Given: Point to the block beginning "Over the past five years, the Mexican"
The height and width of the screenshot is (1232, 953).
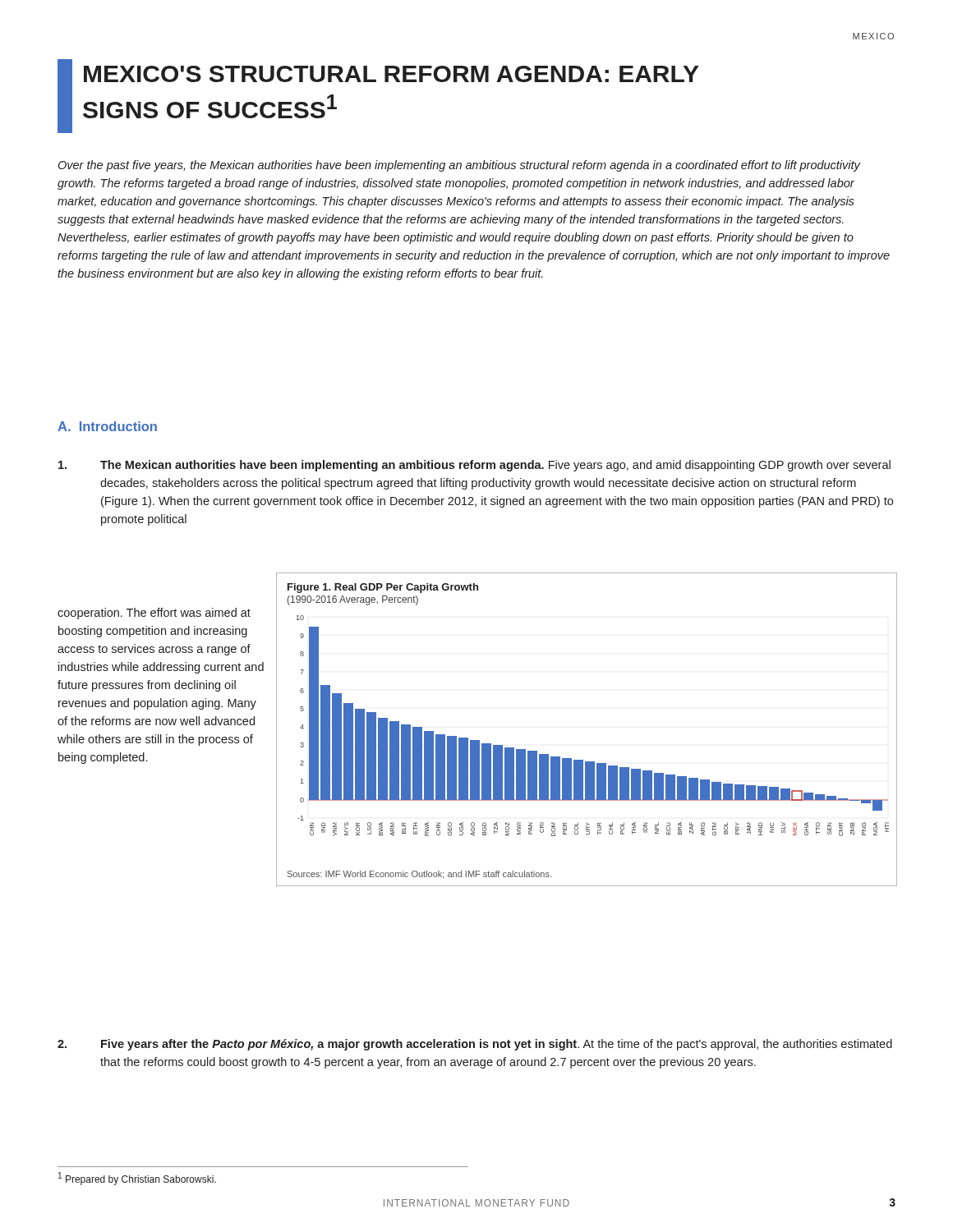Looking at the screenshot, I should pos(474,219).
